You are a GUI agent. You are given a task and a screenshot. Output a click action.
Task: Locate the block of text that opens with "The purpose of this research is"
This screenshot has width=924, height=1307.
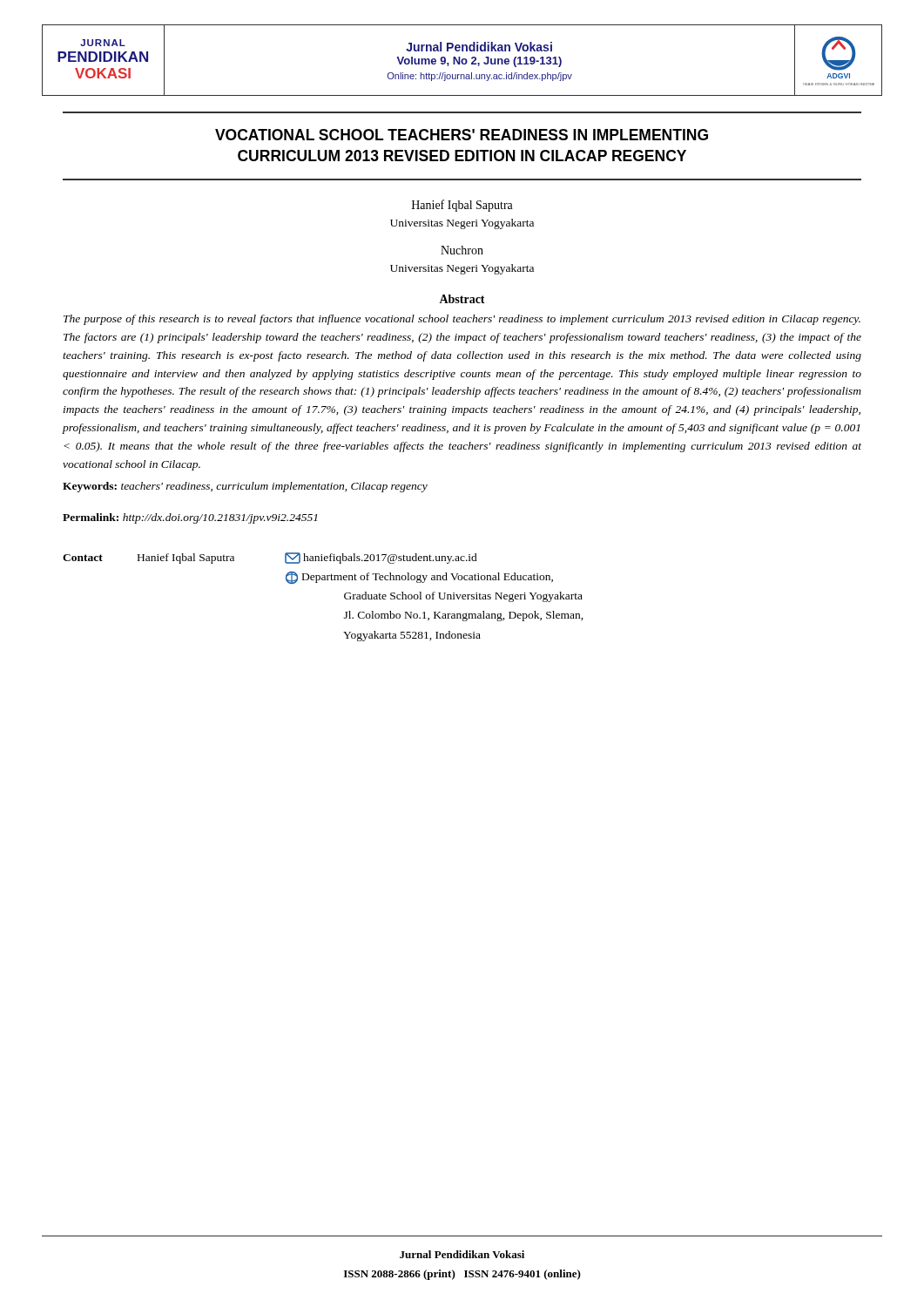click(x=462, y=391)
